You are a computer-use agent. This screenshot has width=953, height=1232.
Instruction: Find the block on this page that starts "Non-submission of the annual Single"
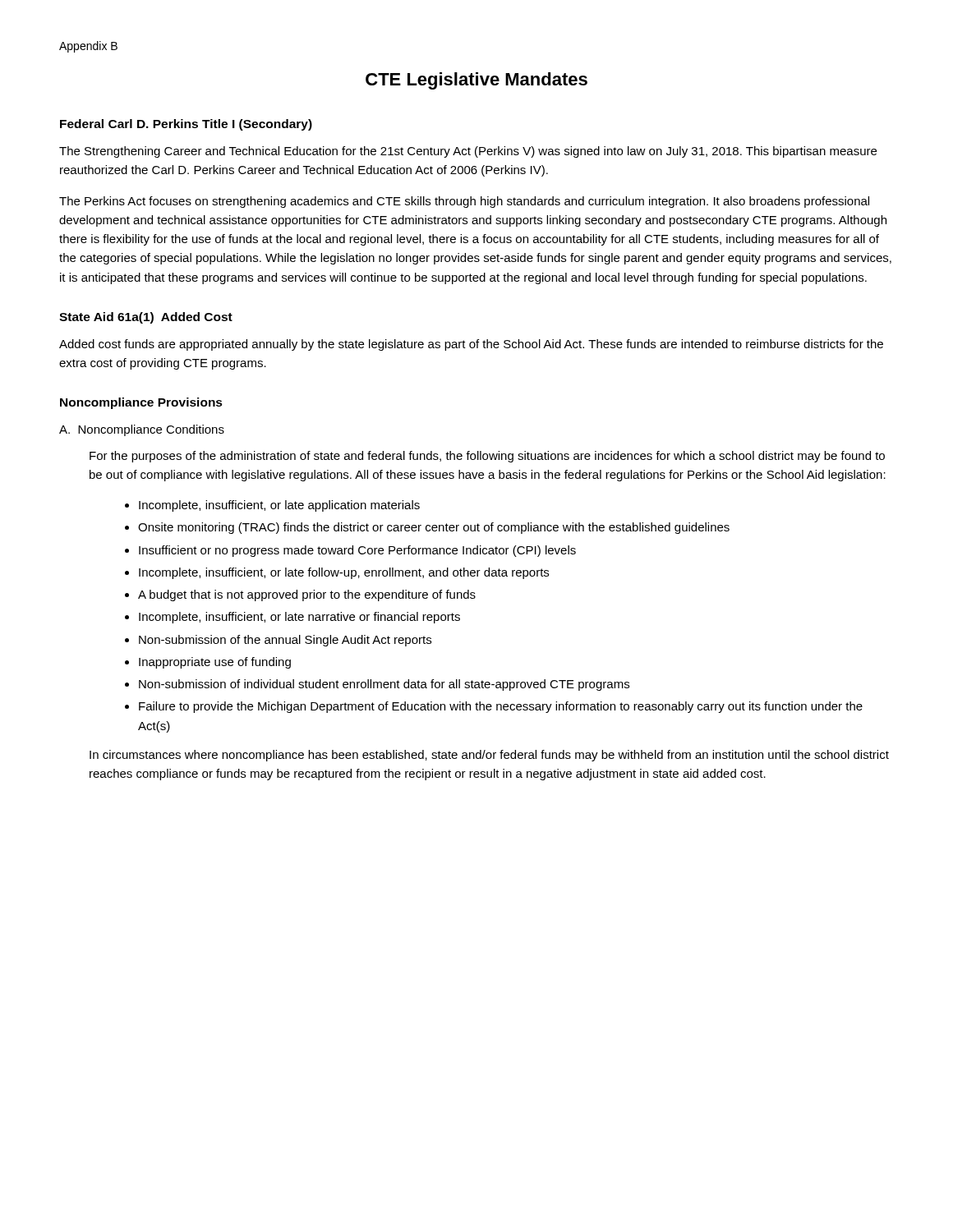[x=285, y=639]
